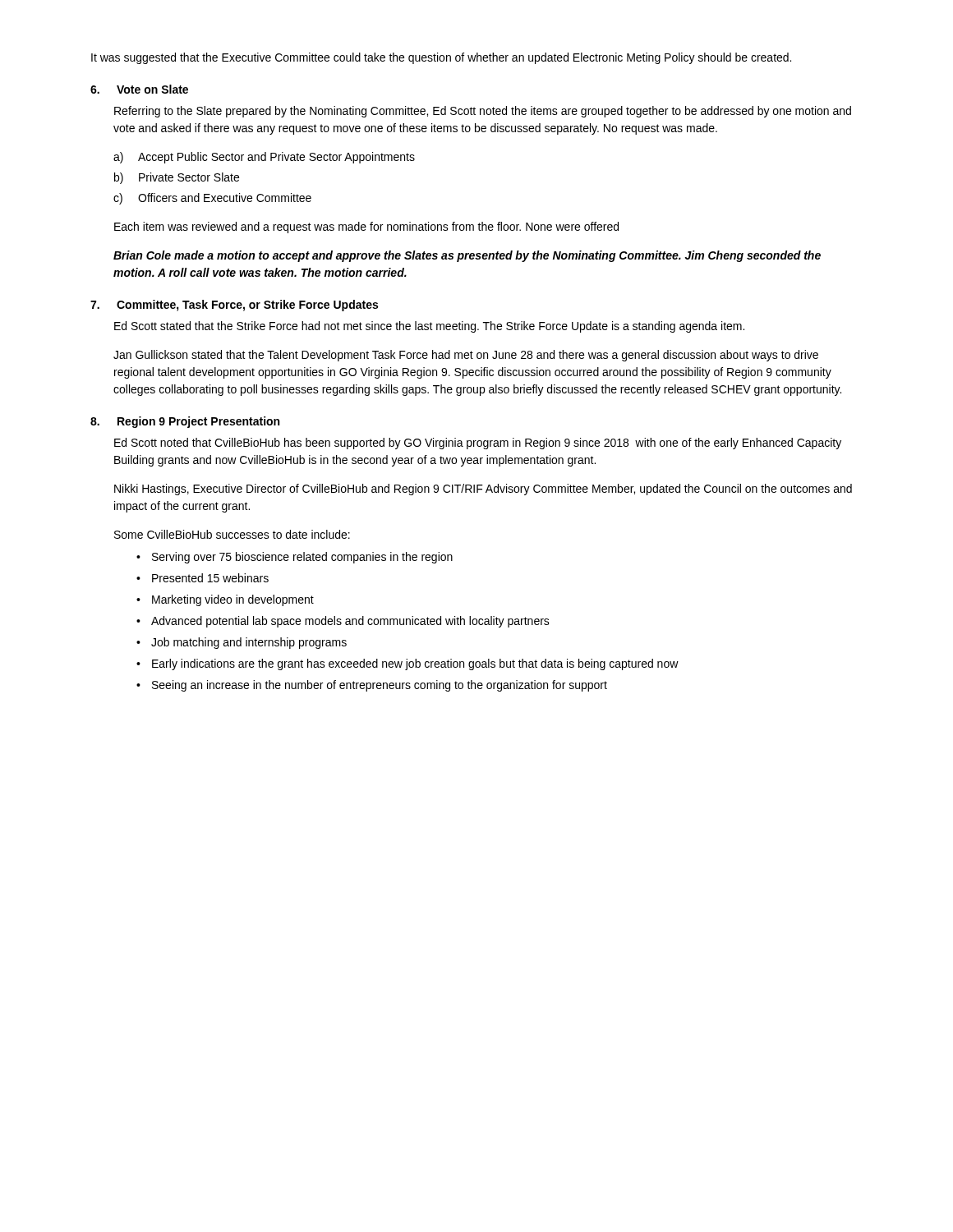Where does it say "• Marketing video in development"?

pos(225,600)
